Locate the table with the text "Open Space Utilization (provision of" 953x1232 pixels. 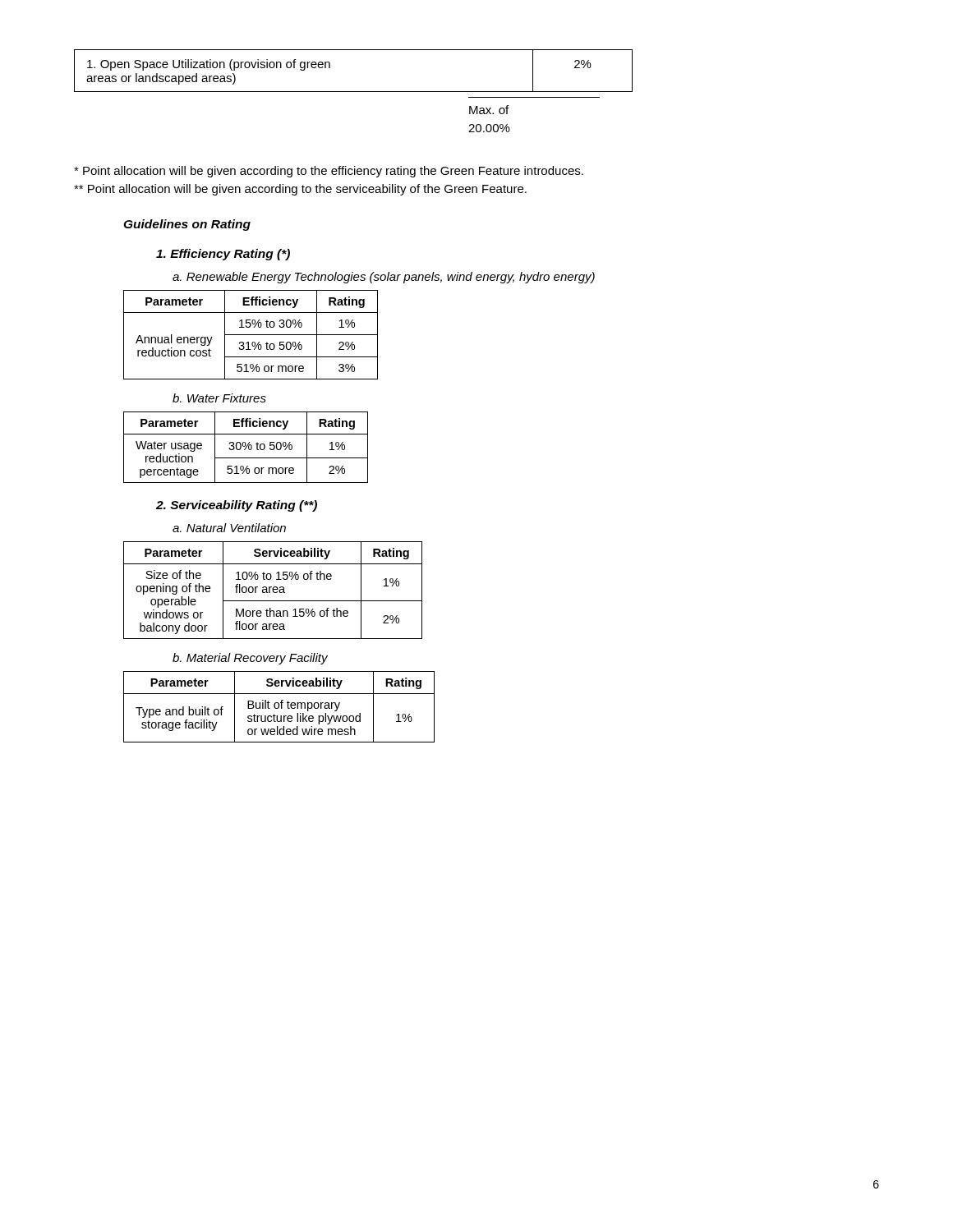click(476, 93)
